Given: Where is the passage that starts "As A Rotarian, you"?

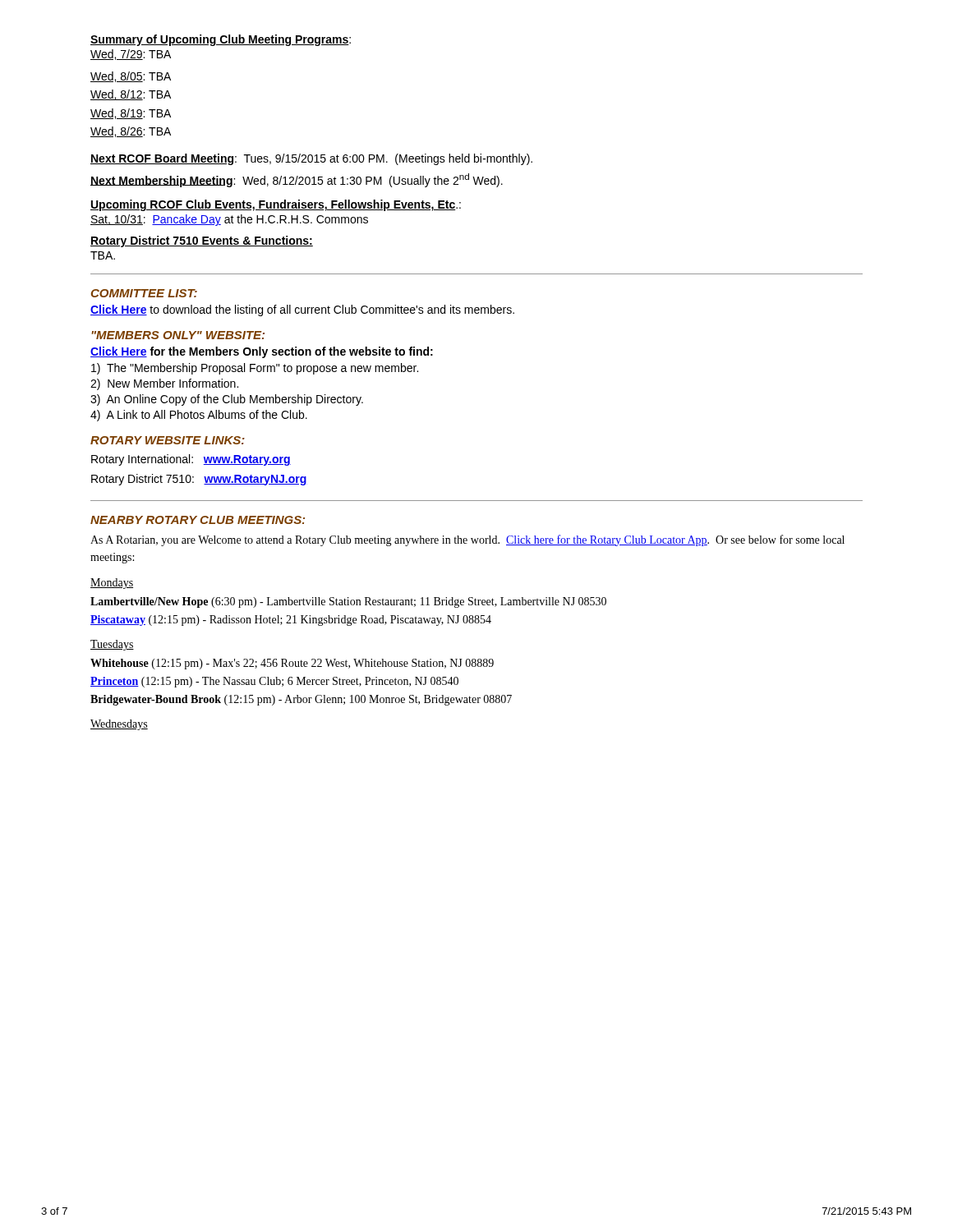Looking at the screenshot, I should (468, 549).
